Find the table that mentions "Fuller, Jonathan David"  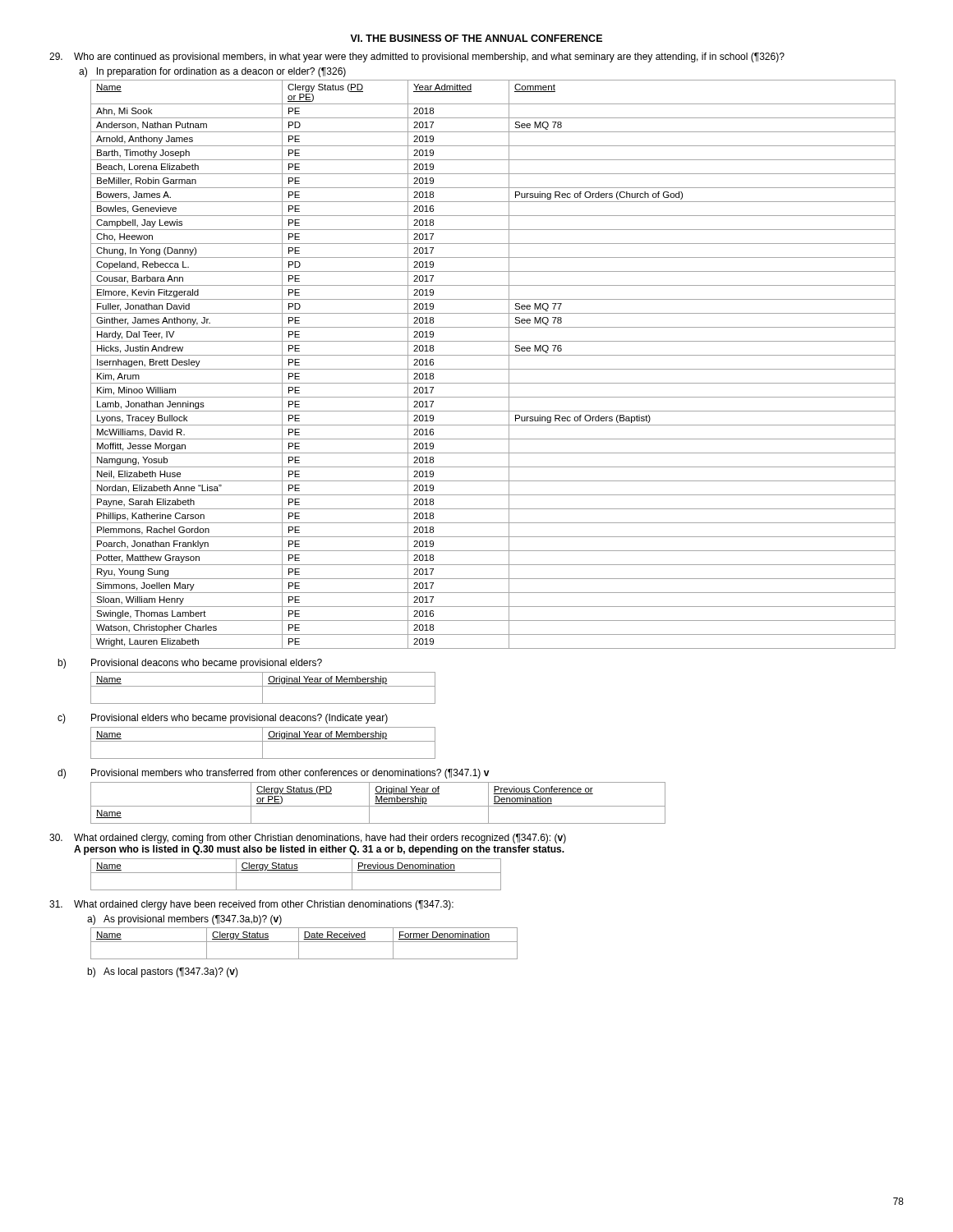pyautogui.click(x=497, y=364)
